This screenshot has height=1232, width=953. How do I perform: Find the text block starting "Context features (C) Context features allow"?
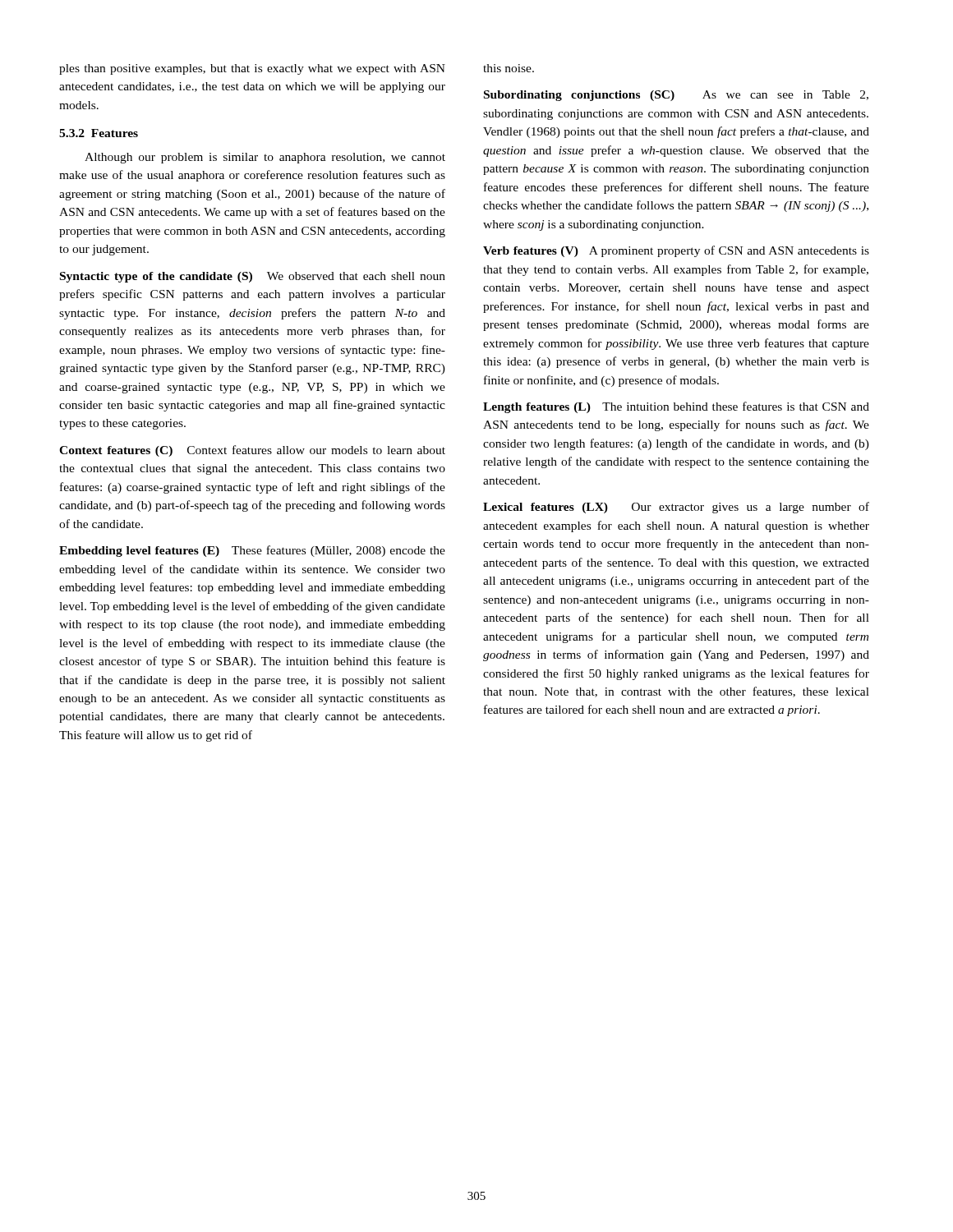[252, 487]
